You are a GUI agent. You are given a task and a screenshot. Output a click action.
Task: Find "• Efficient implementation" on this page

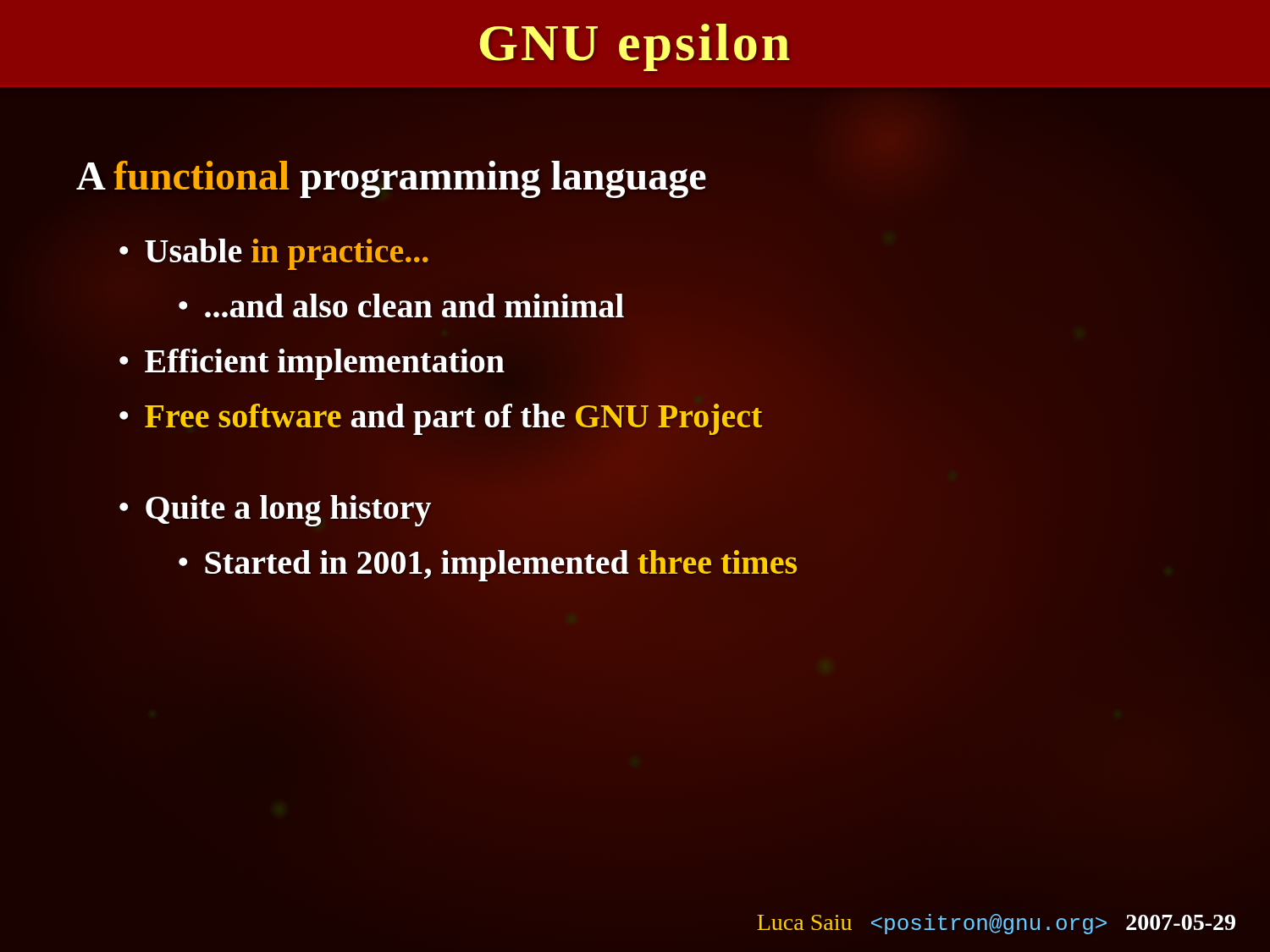(x=312, y=361)
